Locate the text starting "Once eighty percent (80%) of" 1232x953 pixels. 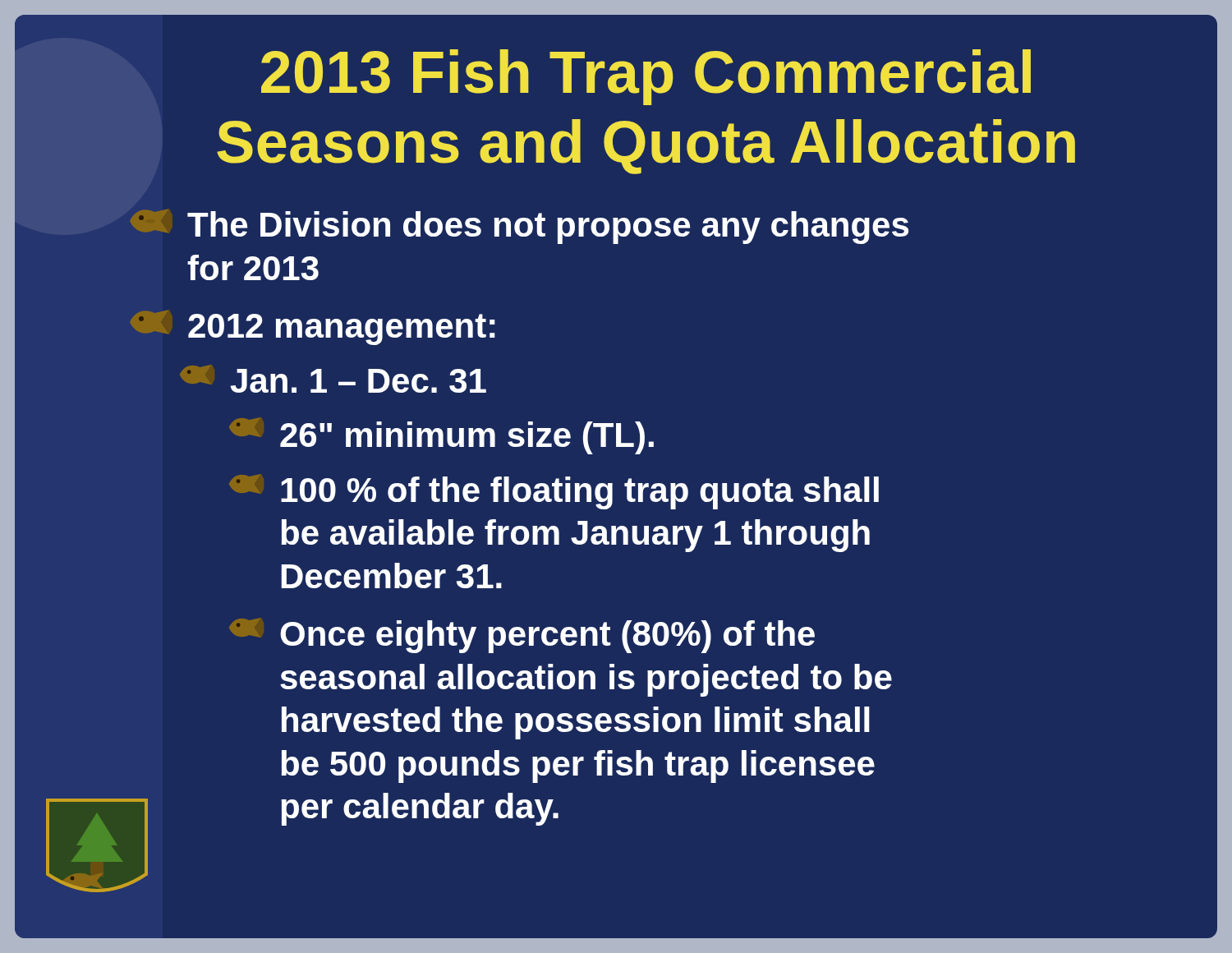(x=560, y=721)
